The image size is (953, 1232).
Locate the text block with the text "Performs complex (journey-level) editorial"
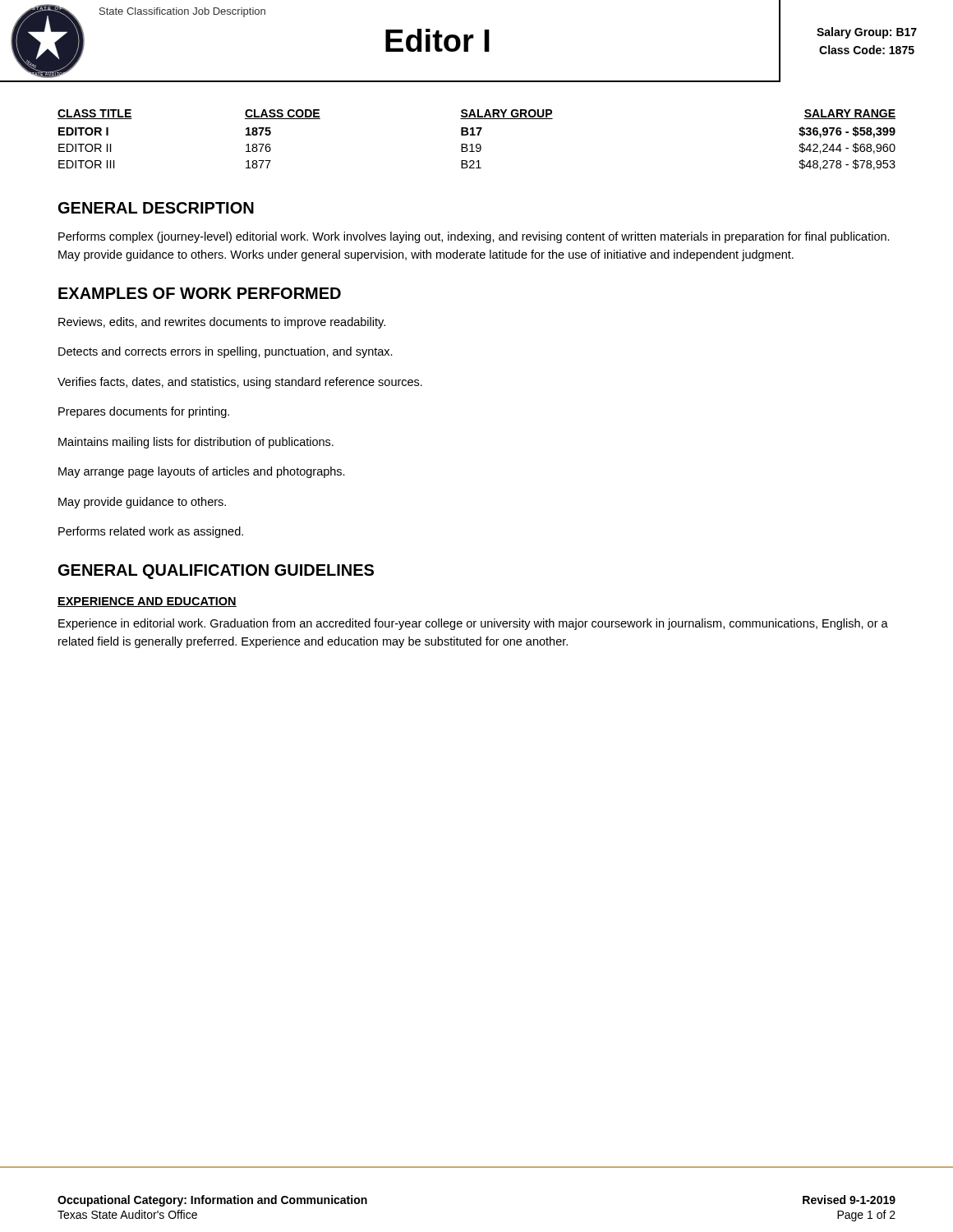point(474,246)
